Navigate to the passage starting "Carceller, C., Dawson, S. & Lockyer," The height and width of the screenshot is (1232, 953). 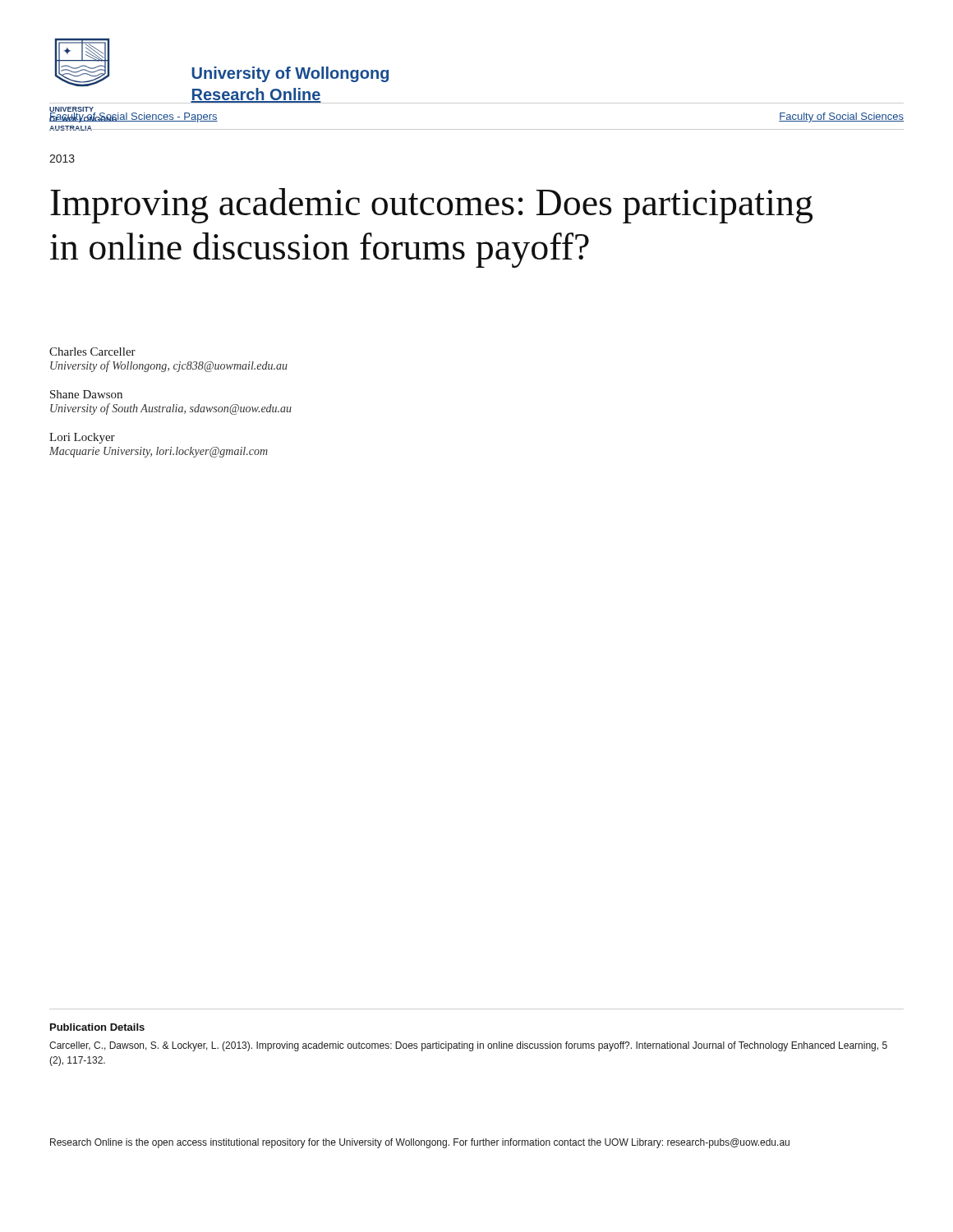468,1053
